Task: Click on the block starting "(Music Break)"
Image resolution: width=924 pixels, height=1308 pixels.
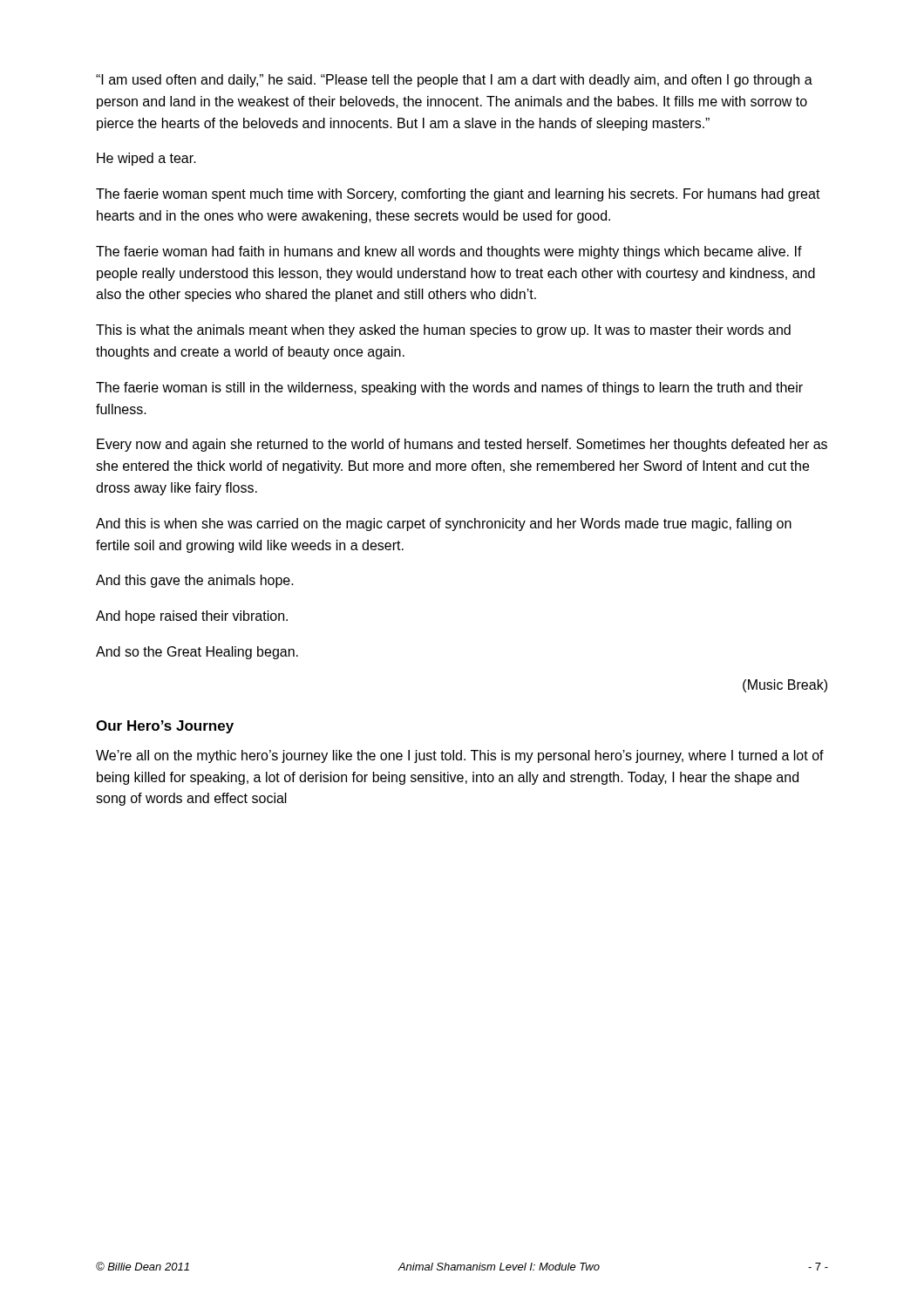Action: [x=785, y=685]
